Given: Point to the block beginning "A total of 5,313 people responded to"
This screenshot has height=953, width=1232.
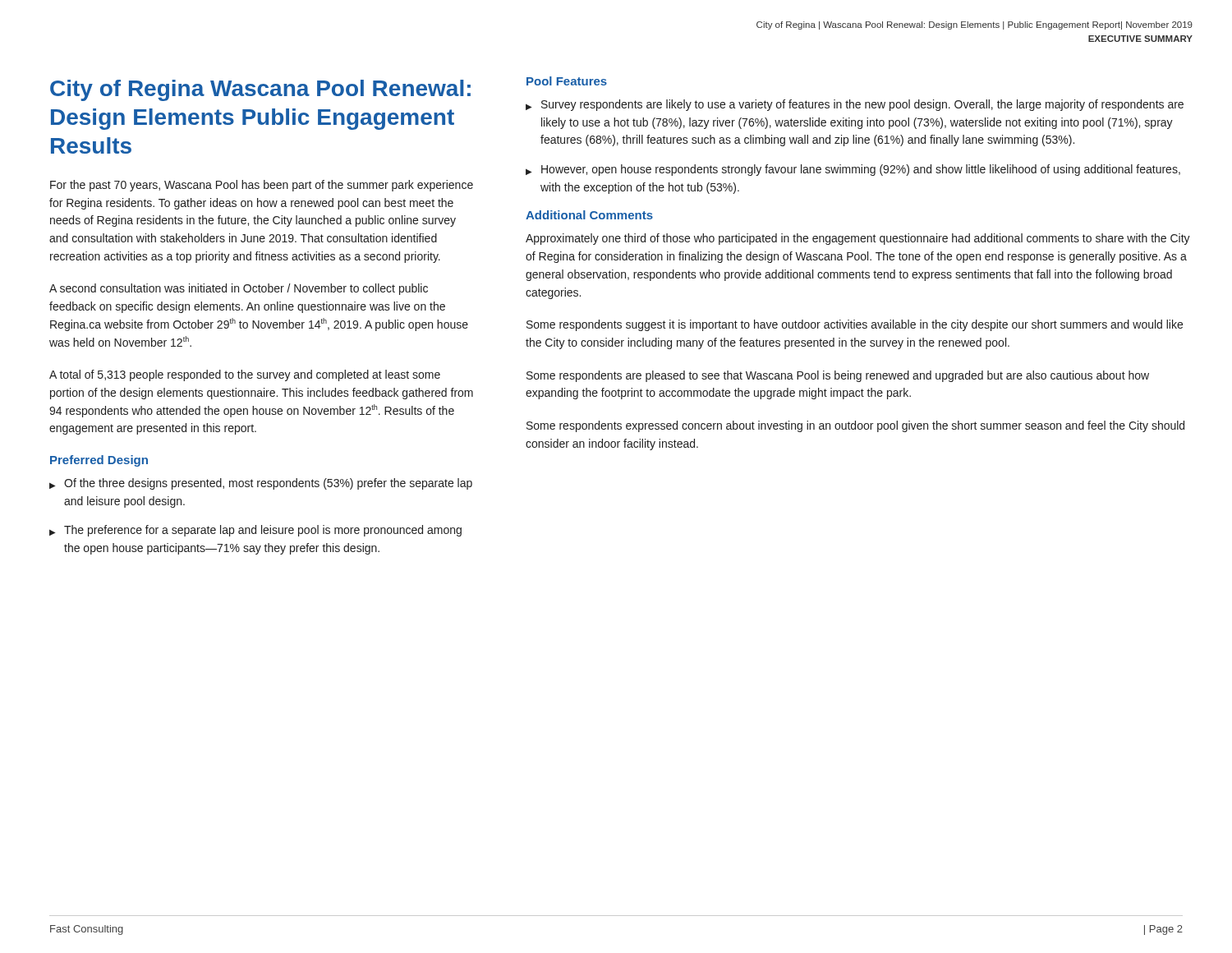Looking at the screenshot, I should [261, 401].
